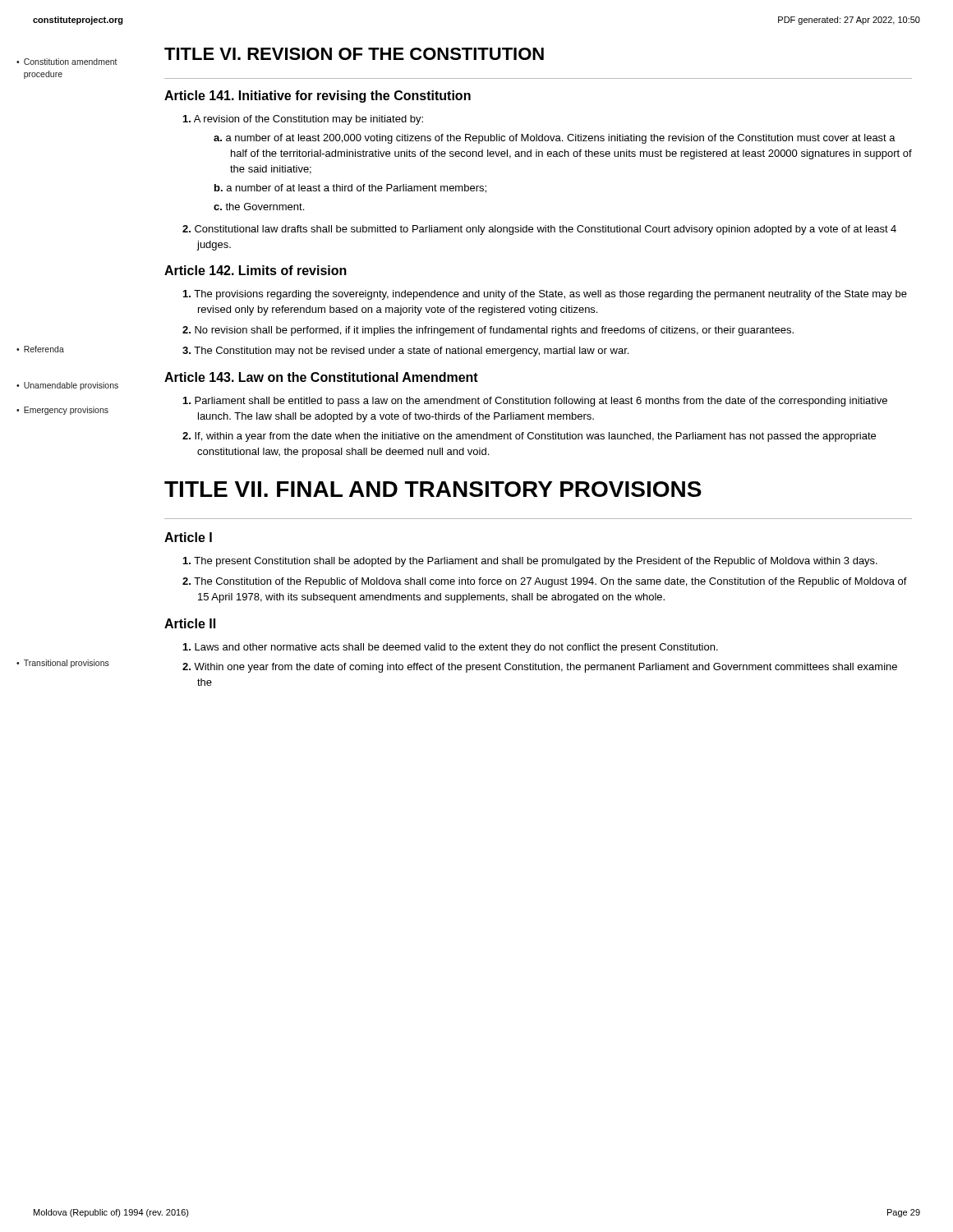The width and height of the screenshot is (953, 1232).
Task: Locate the passage starting "The provisions regarding the sovereignty,"
Action: coord(545,302)
